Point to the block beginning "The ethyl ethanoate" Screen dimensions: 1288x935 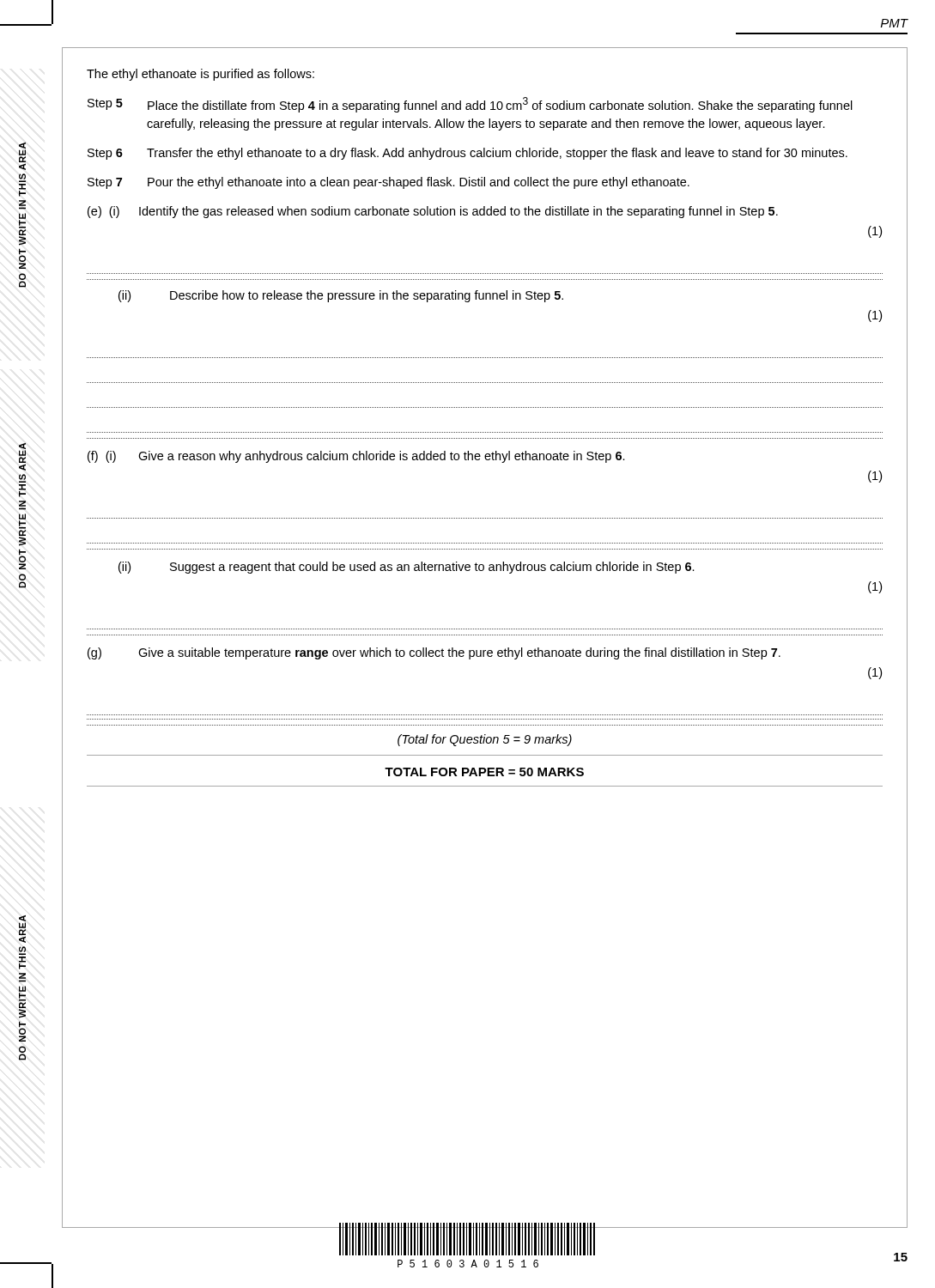pyautogui.click(x=201, y=74)
